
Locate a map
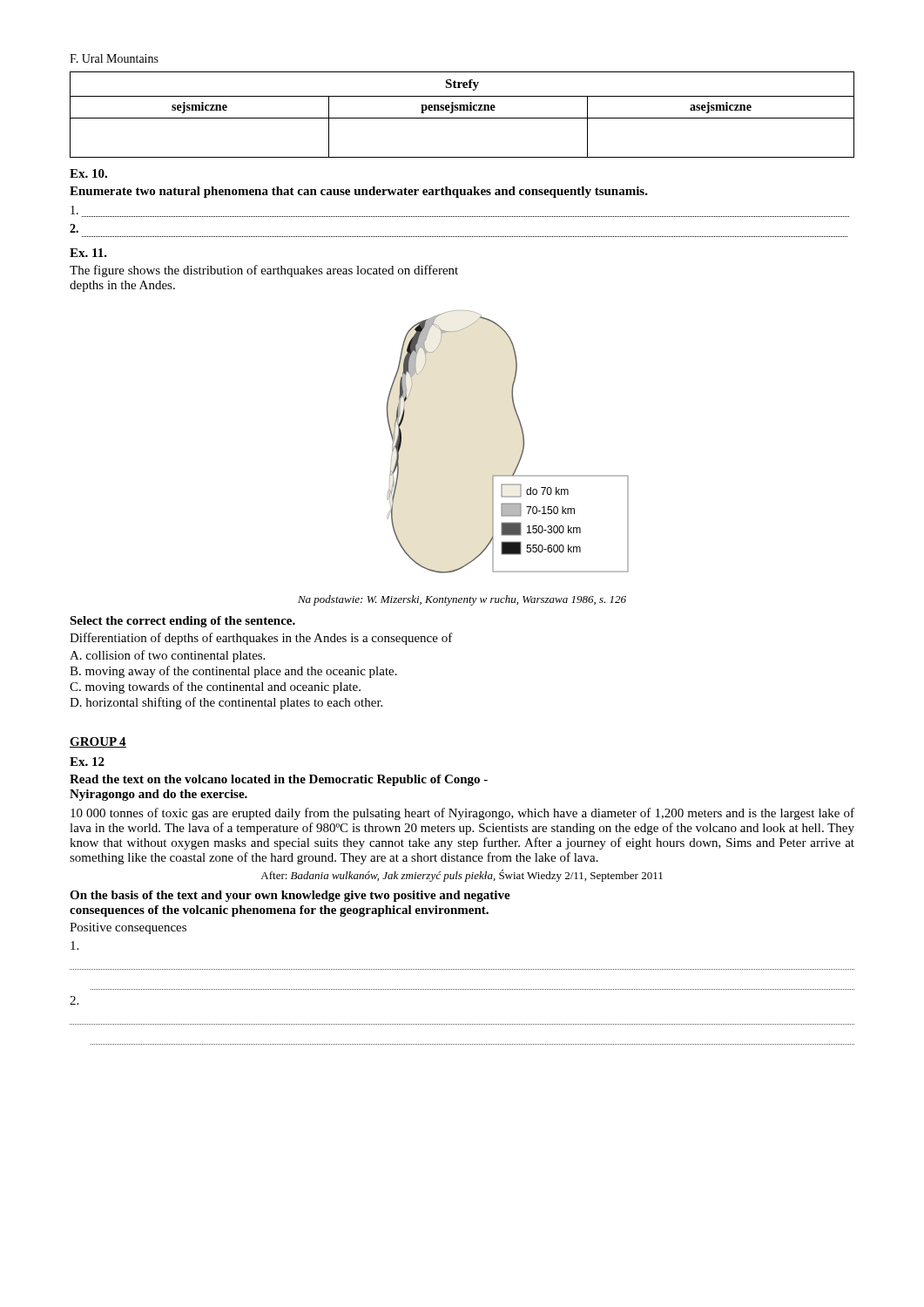pyautogui.click(x=462, y=446)
